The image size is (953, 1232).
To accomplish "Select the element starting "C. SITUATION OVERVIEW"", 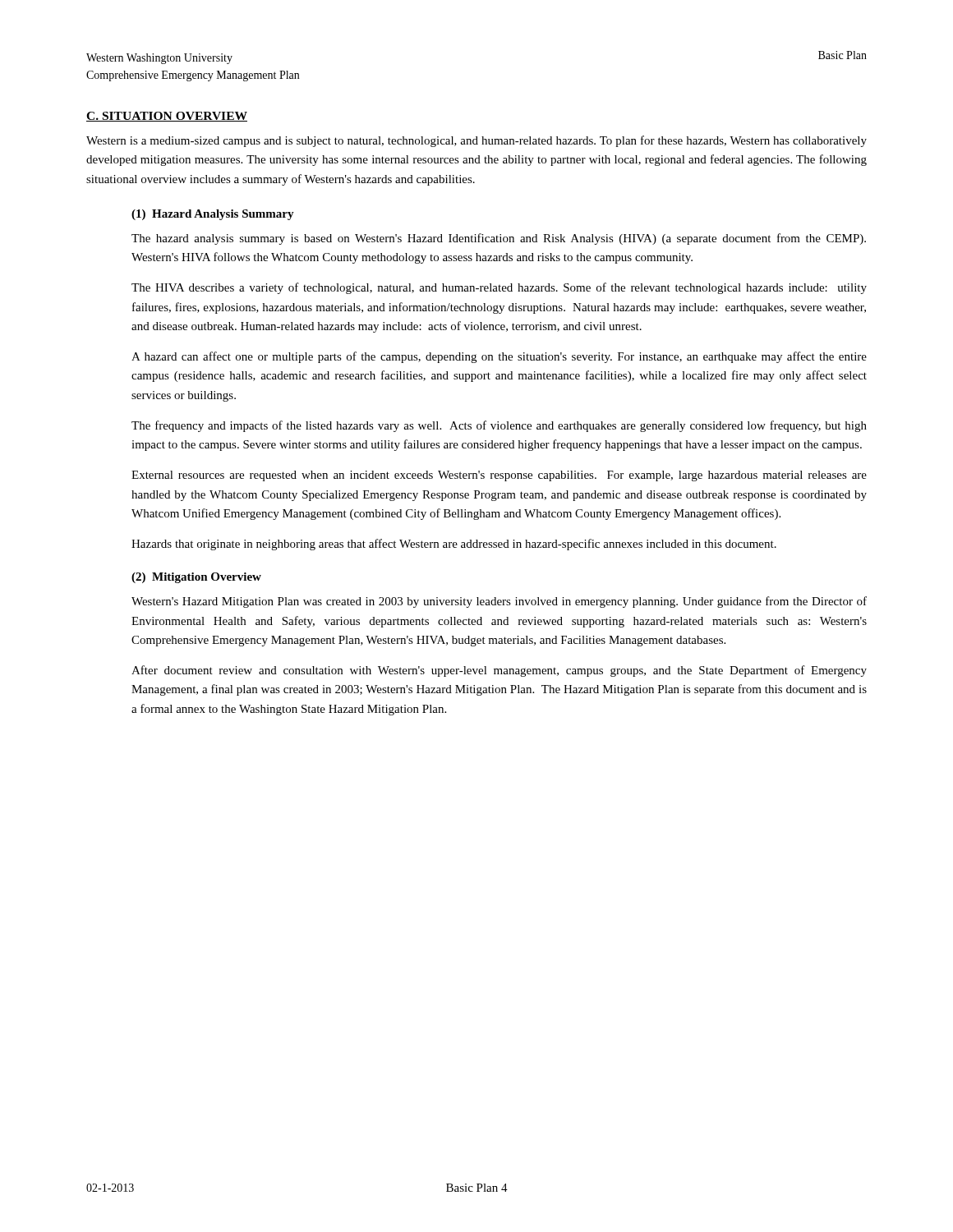I will pos(167,115).
